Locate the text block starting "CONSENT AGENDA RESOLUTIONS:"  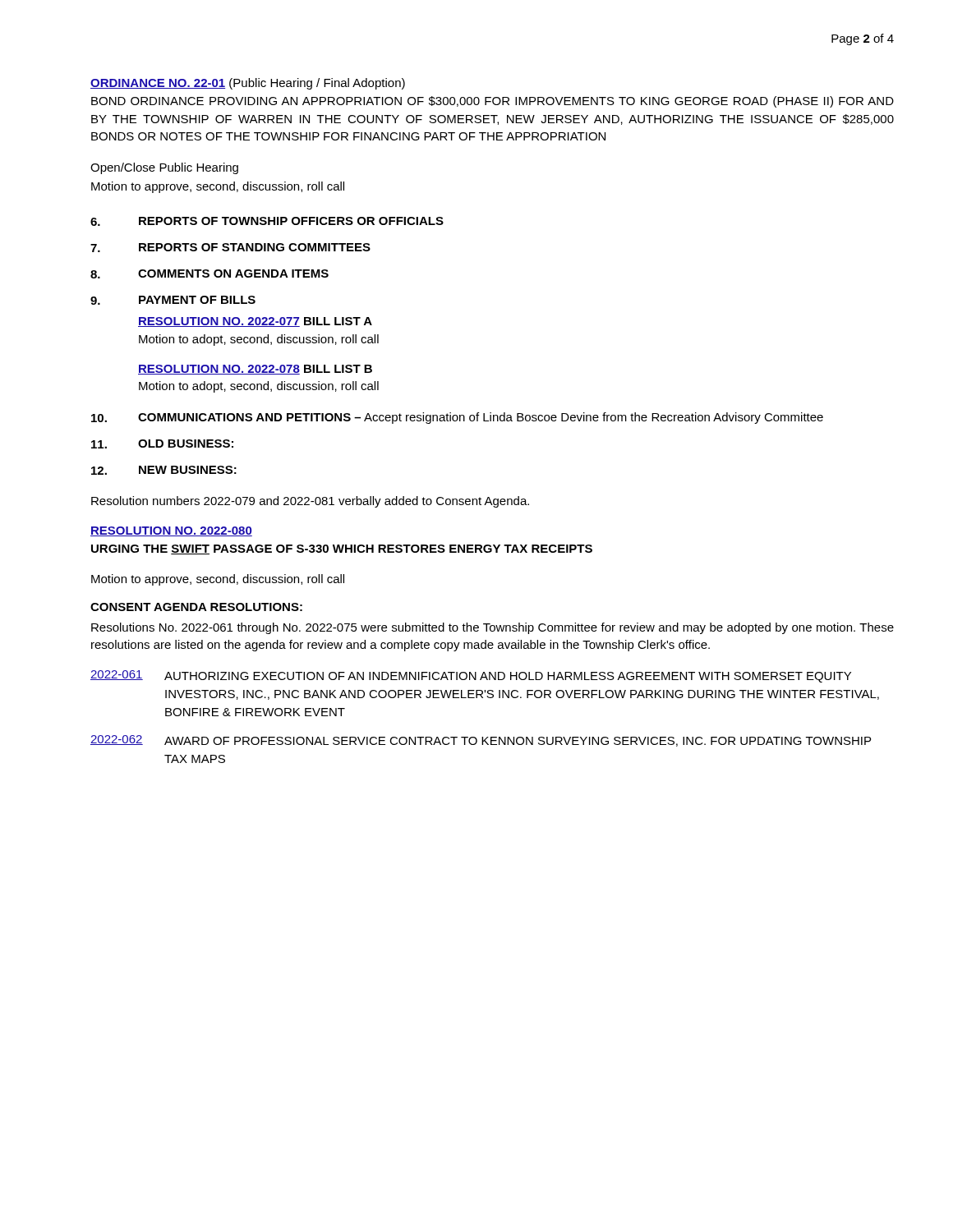point(197,606)
